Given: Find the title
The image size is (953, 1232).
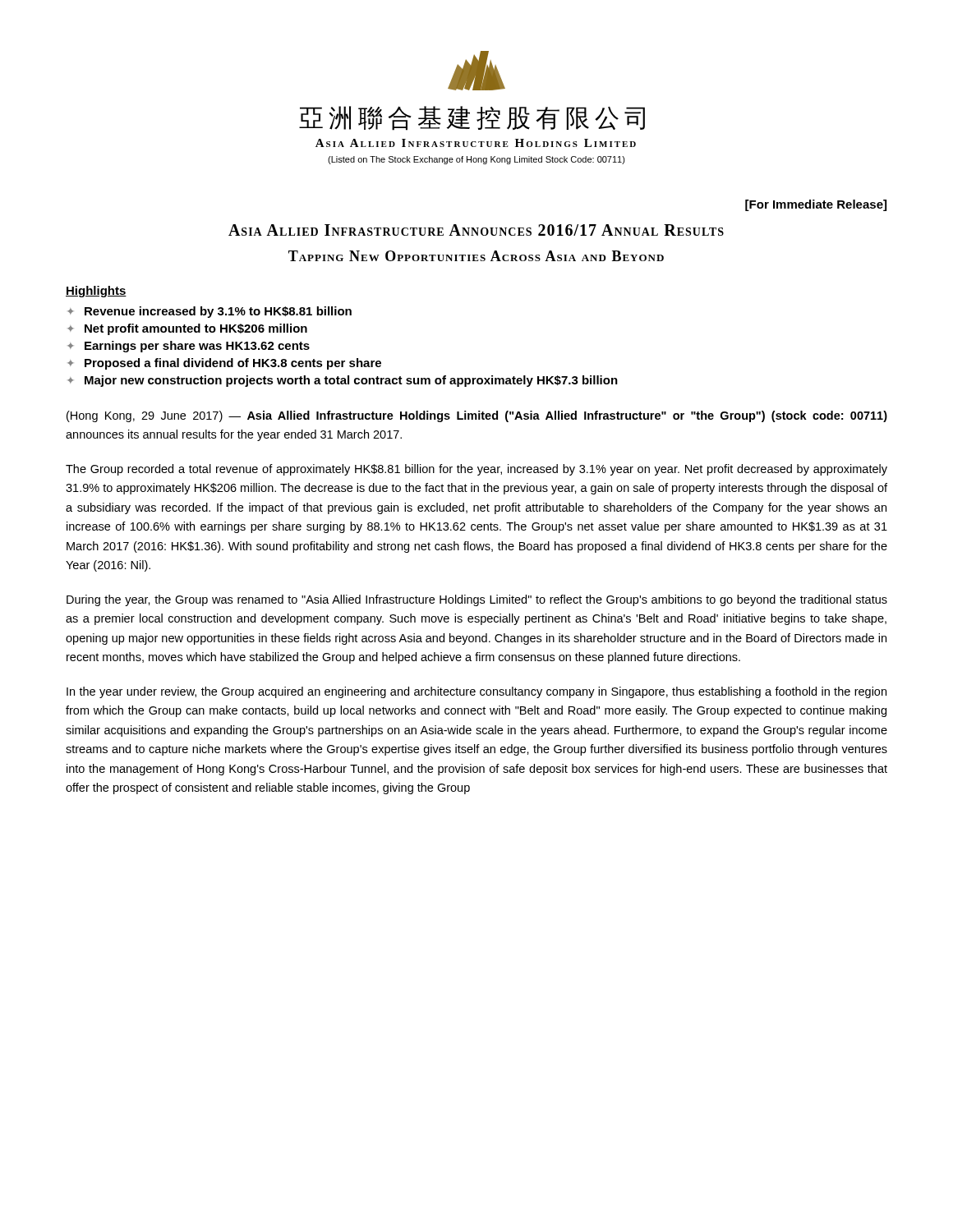Looking at the screenshot, I should [476, 230].
